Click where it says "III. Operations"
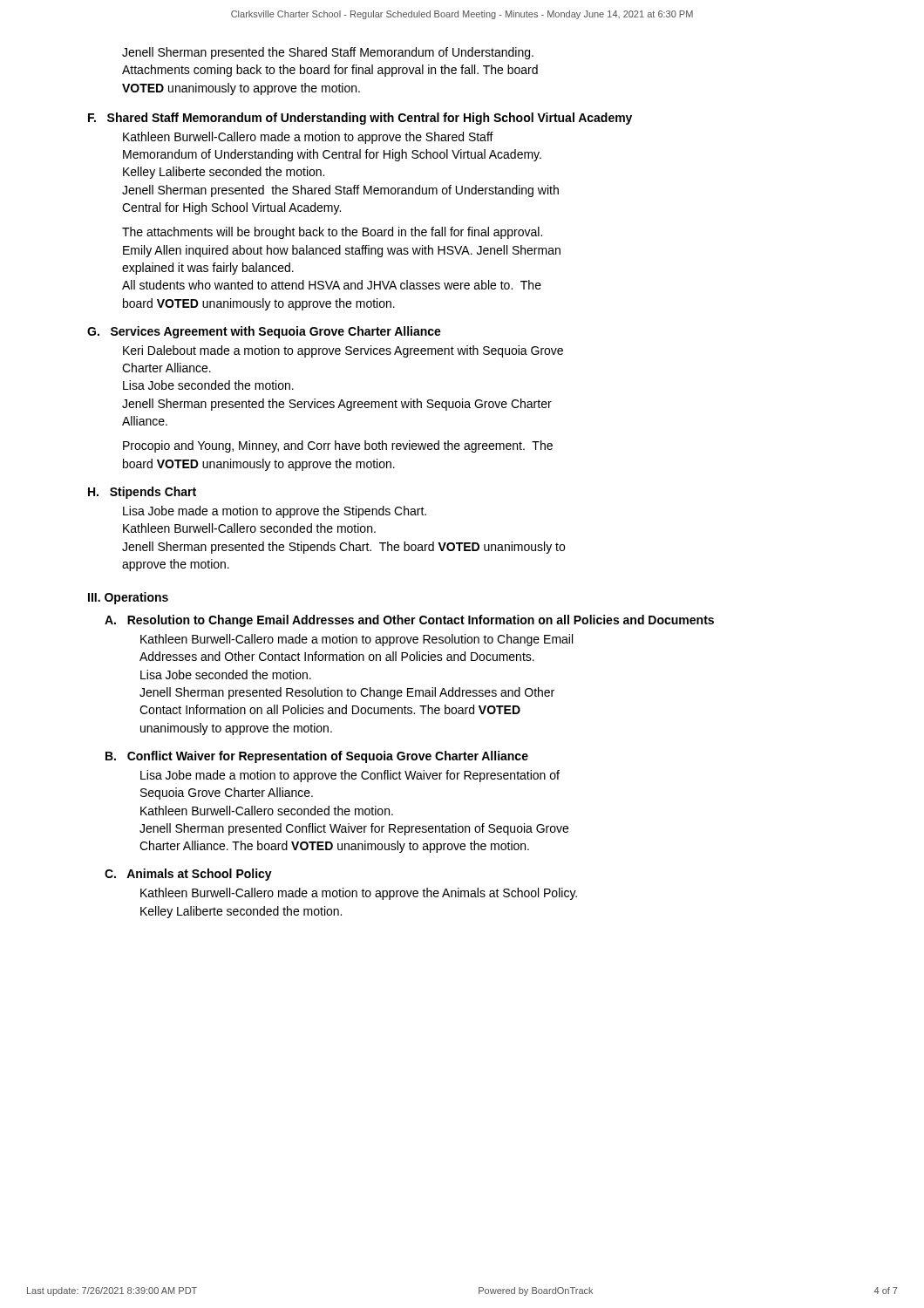 (x=128, y=597)
